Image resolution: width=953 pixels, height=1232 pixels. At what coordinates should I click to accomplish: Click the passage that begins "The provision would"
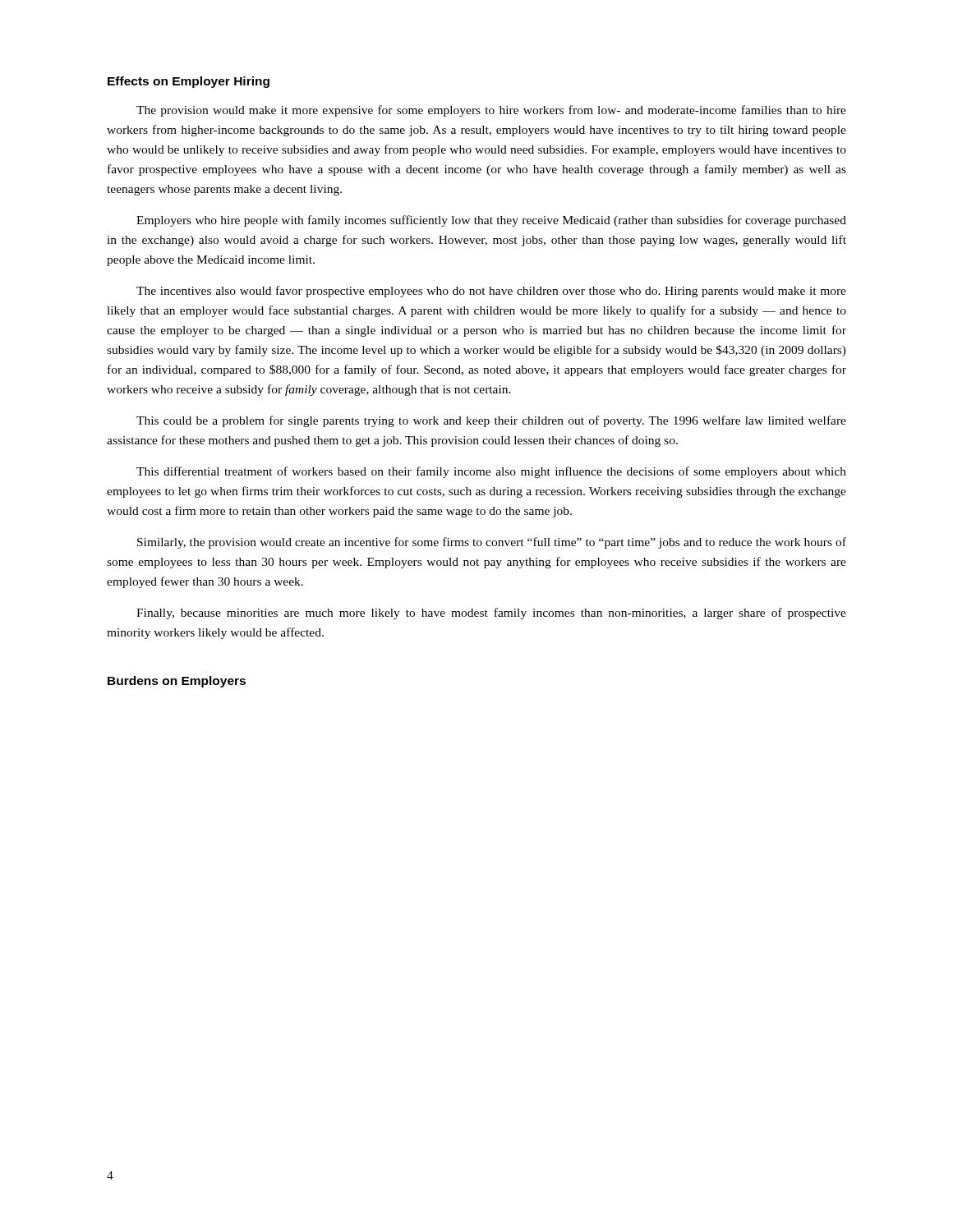pyautogui.click(x=476, y=149)
